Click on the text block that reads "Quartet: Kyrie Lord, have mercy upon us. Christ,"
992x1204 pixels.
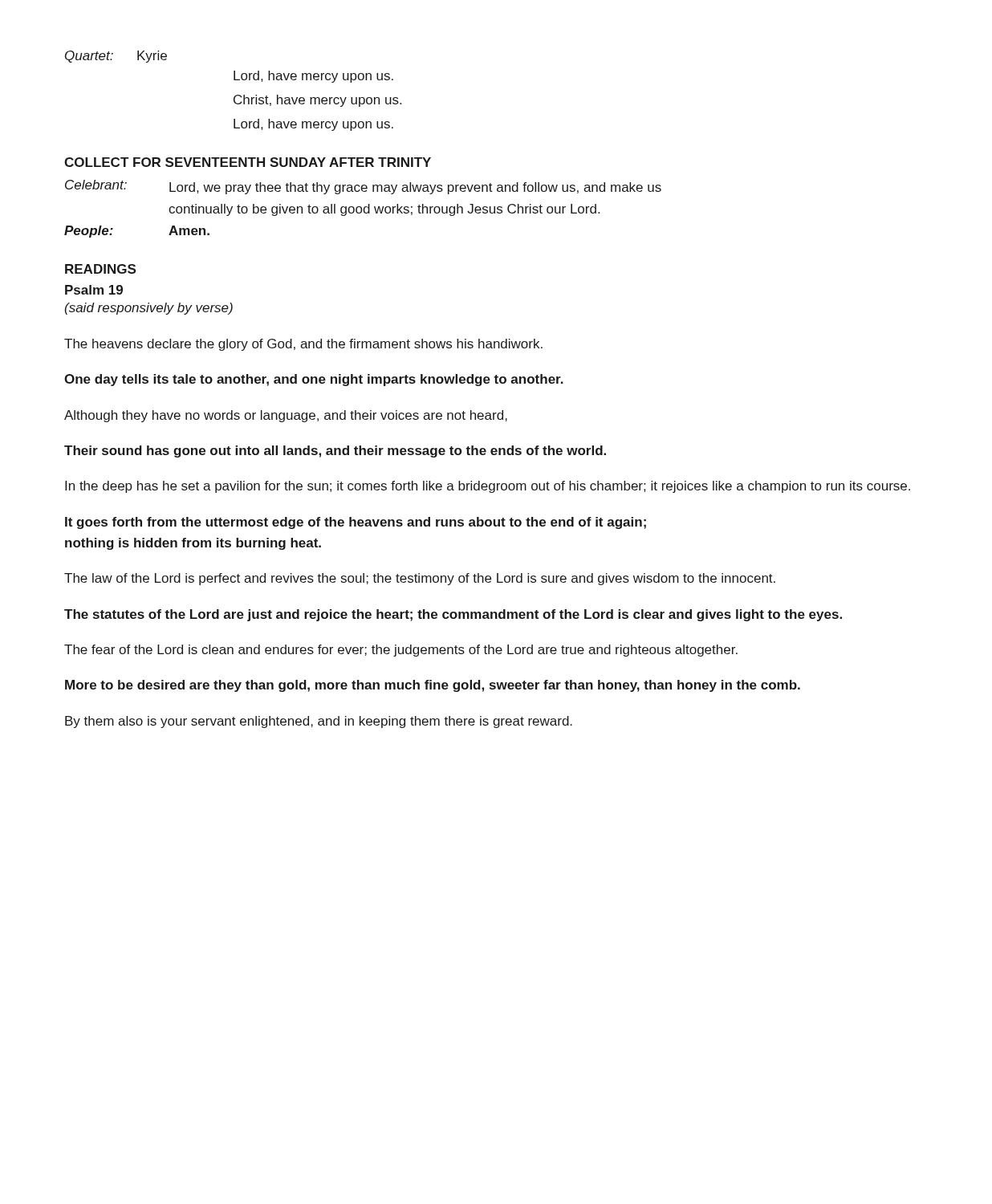click(91, 57)
